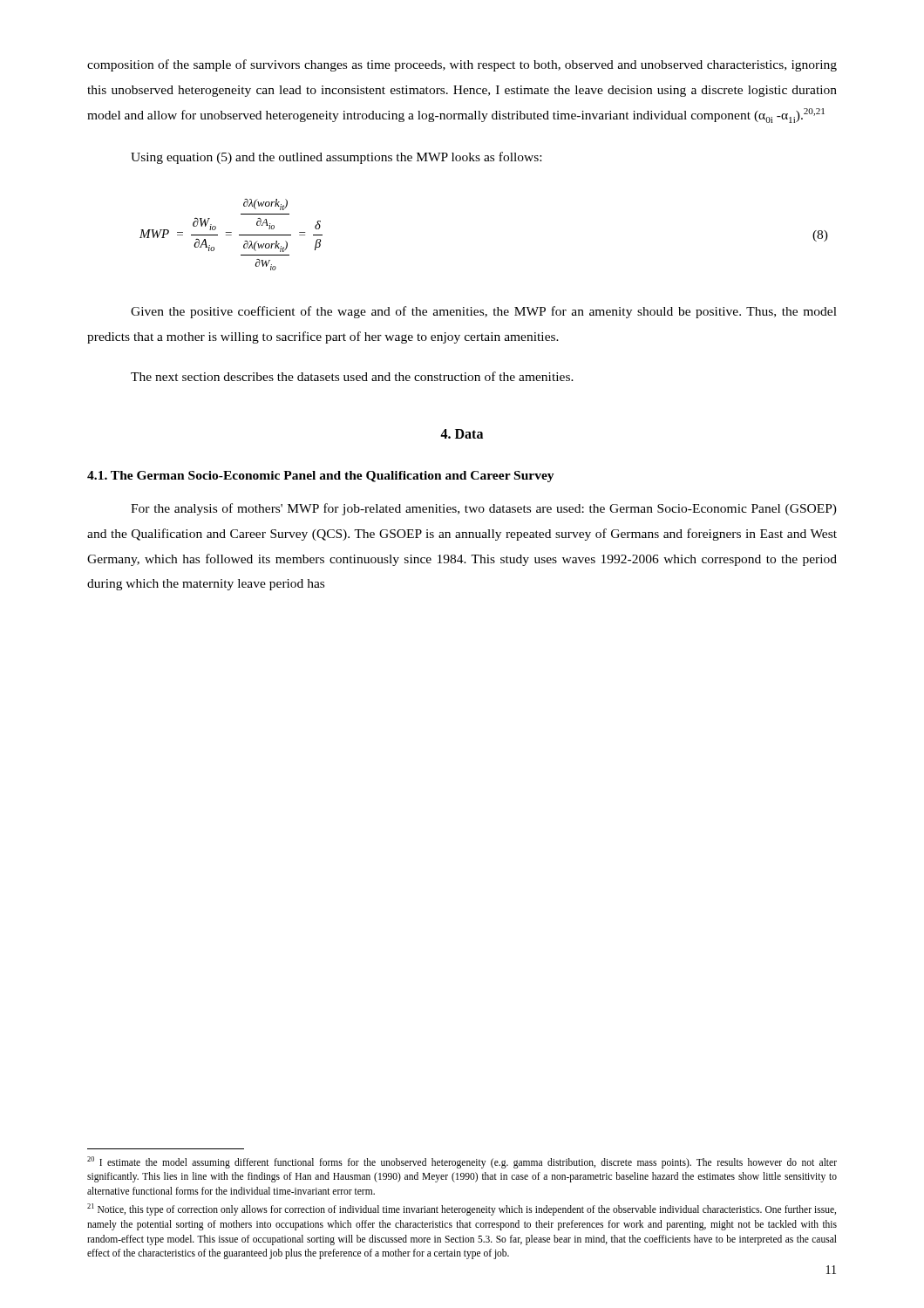The image size is (924, 1308).
Task: Select the section header that reads "4. Data"
Action: coord(462,434)
